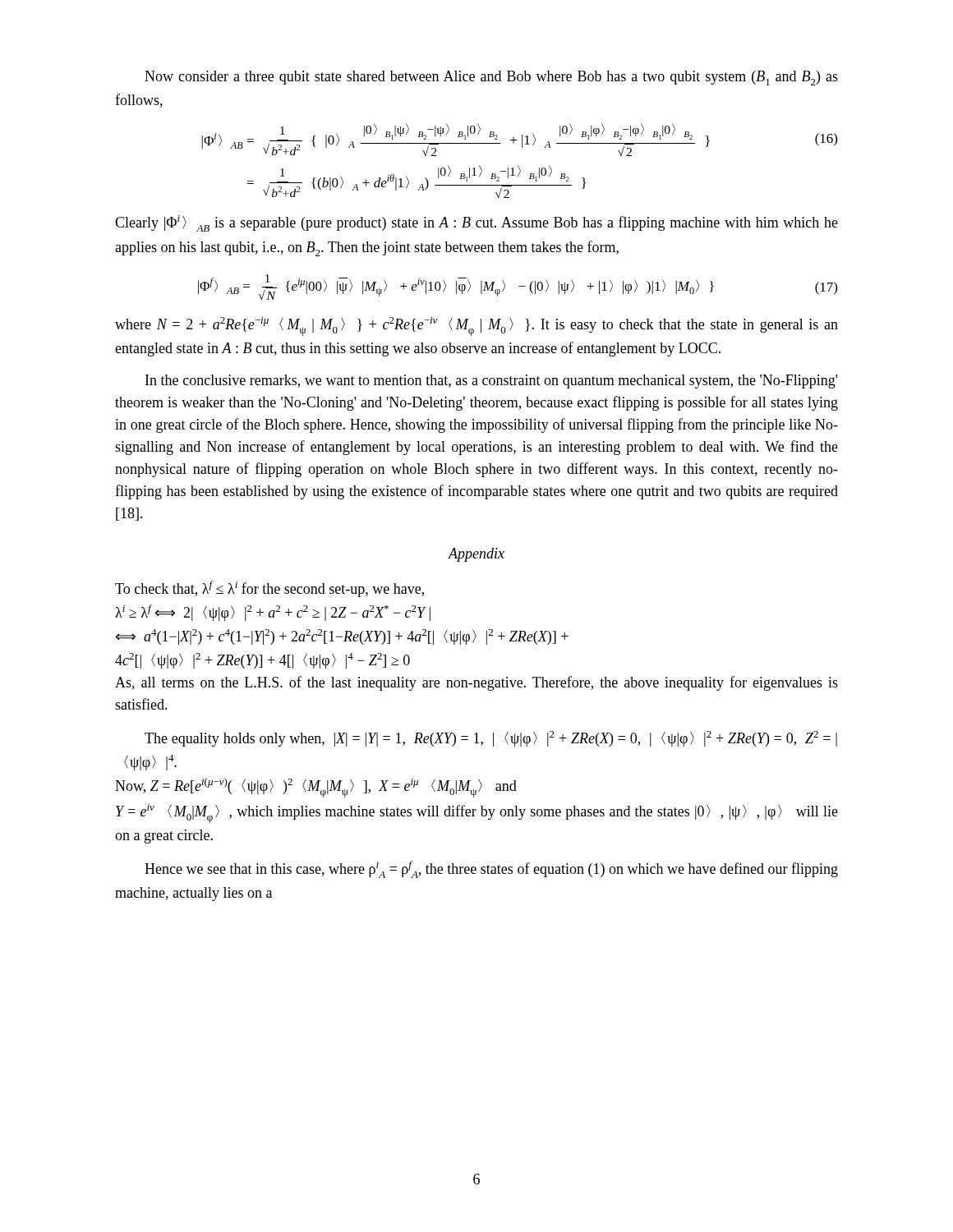Click on the formula containing "|Φf〉AB = 1 √N {eiμ|00〉|ψ〉|Mψ〉 +"

(x=476, y=287)
